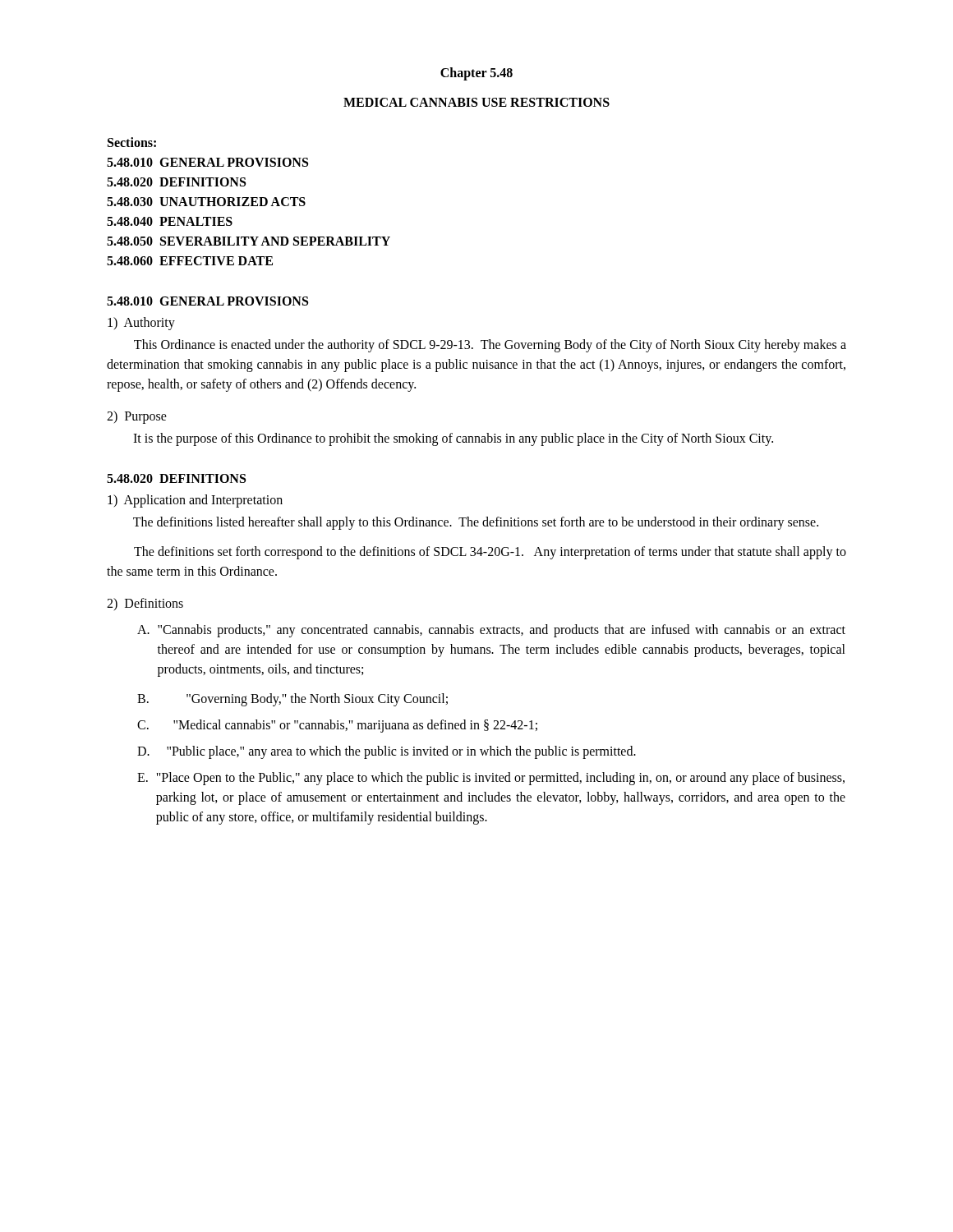Image resolution: width=953 pixels, height=1232 pixels.
Task: Point to "5.48.010 GENERAL PROVISIONS"
Action: coord(208,301)
